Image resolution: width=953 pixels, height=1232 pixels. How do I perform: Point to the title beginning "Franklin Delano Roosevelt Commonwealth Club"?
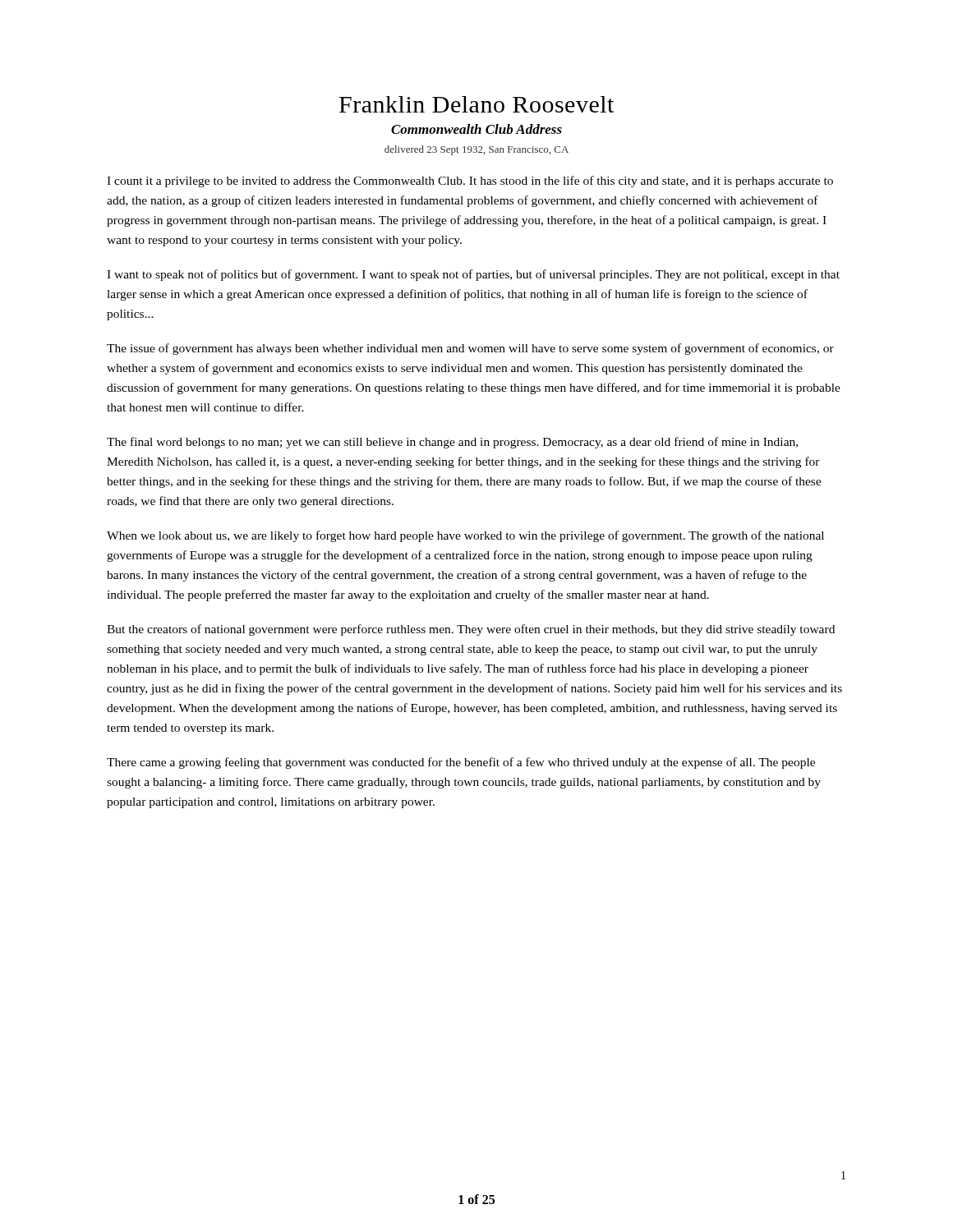[x=476, y=123]
